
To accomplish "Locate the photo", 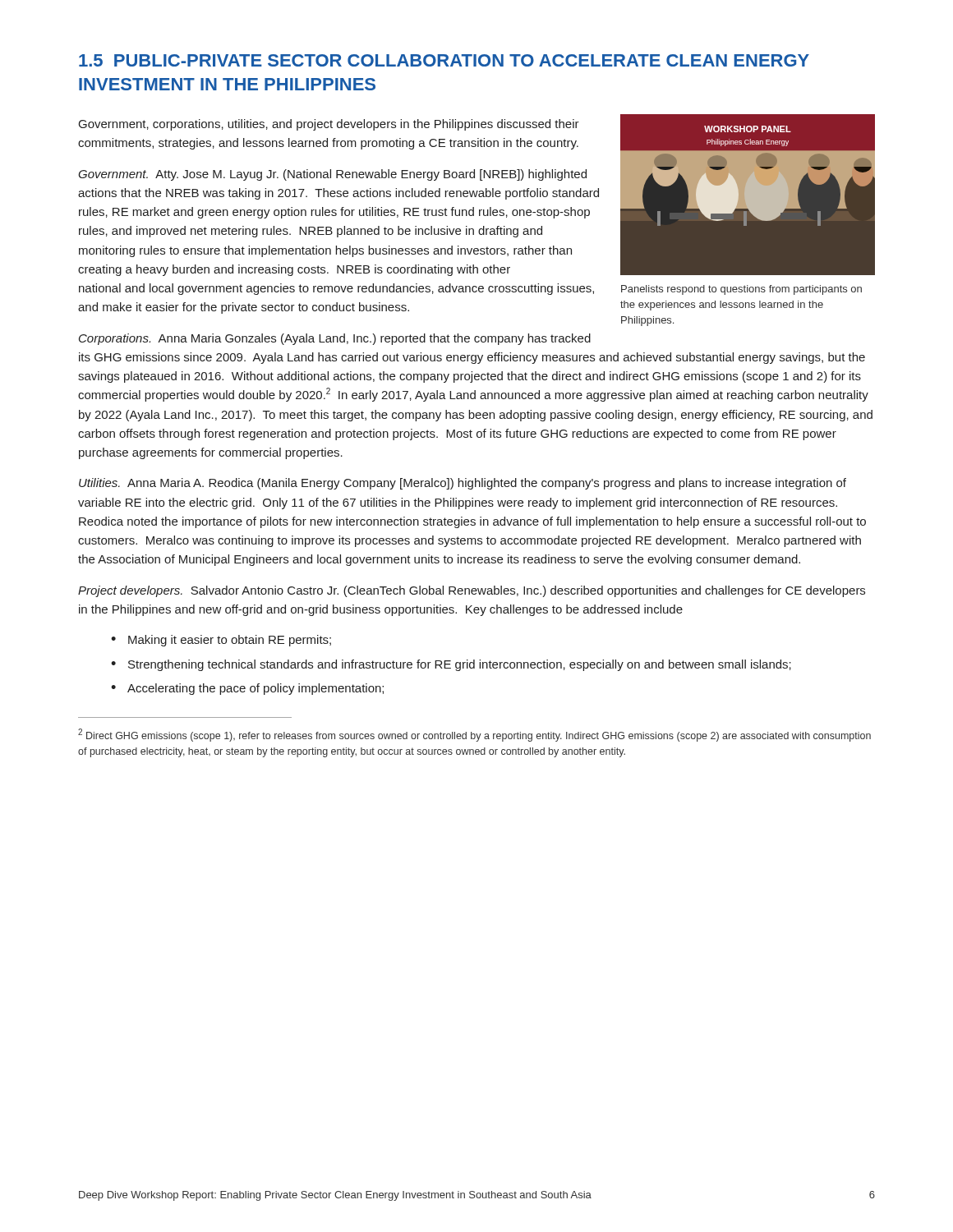I will pyautogui.click(x=748, y=195).
